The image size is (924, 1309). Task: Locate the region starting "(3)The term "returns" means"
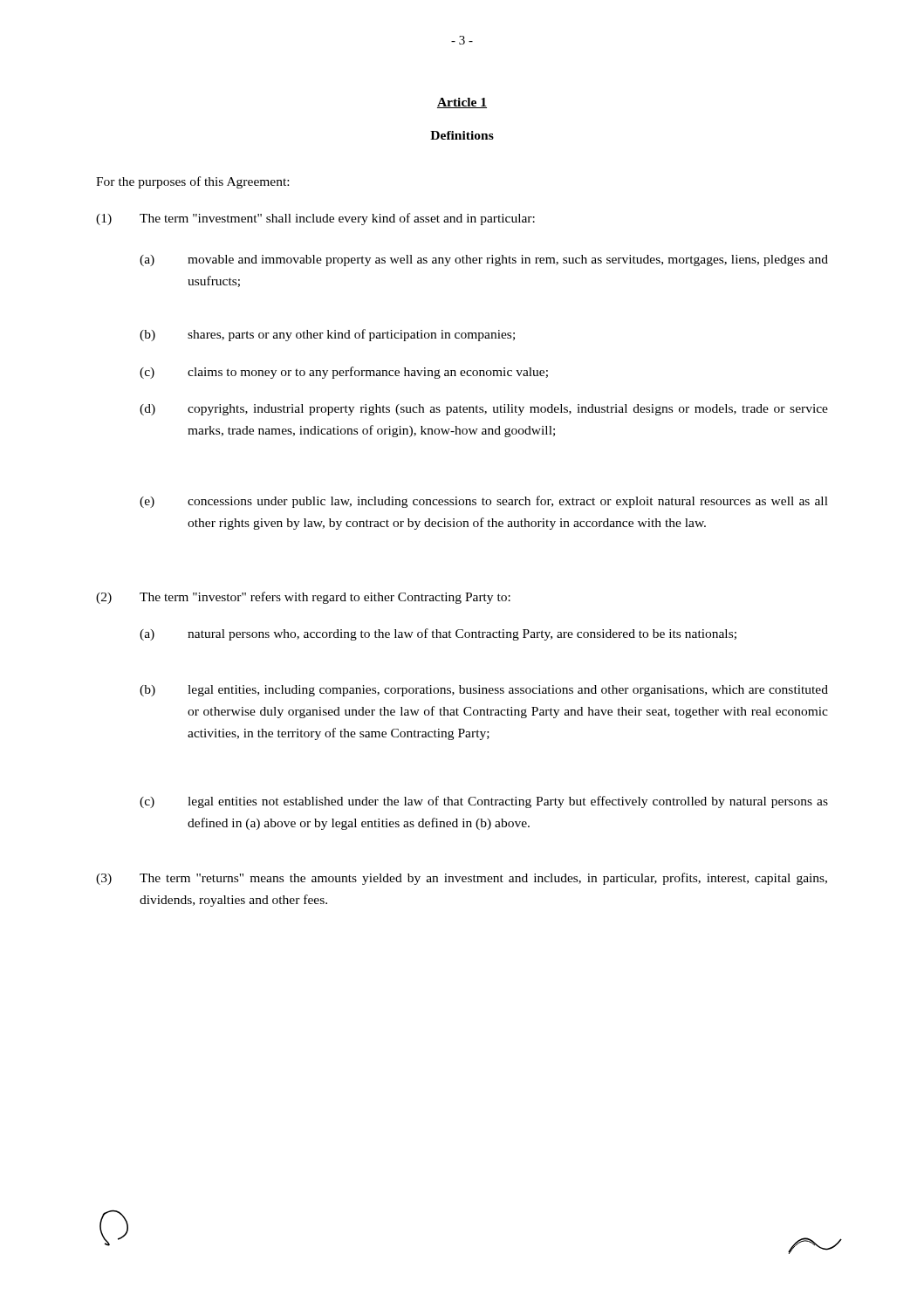click(462, 889)
